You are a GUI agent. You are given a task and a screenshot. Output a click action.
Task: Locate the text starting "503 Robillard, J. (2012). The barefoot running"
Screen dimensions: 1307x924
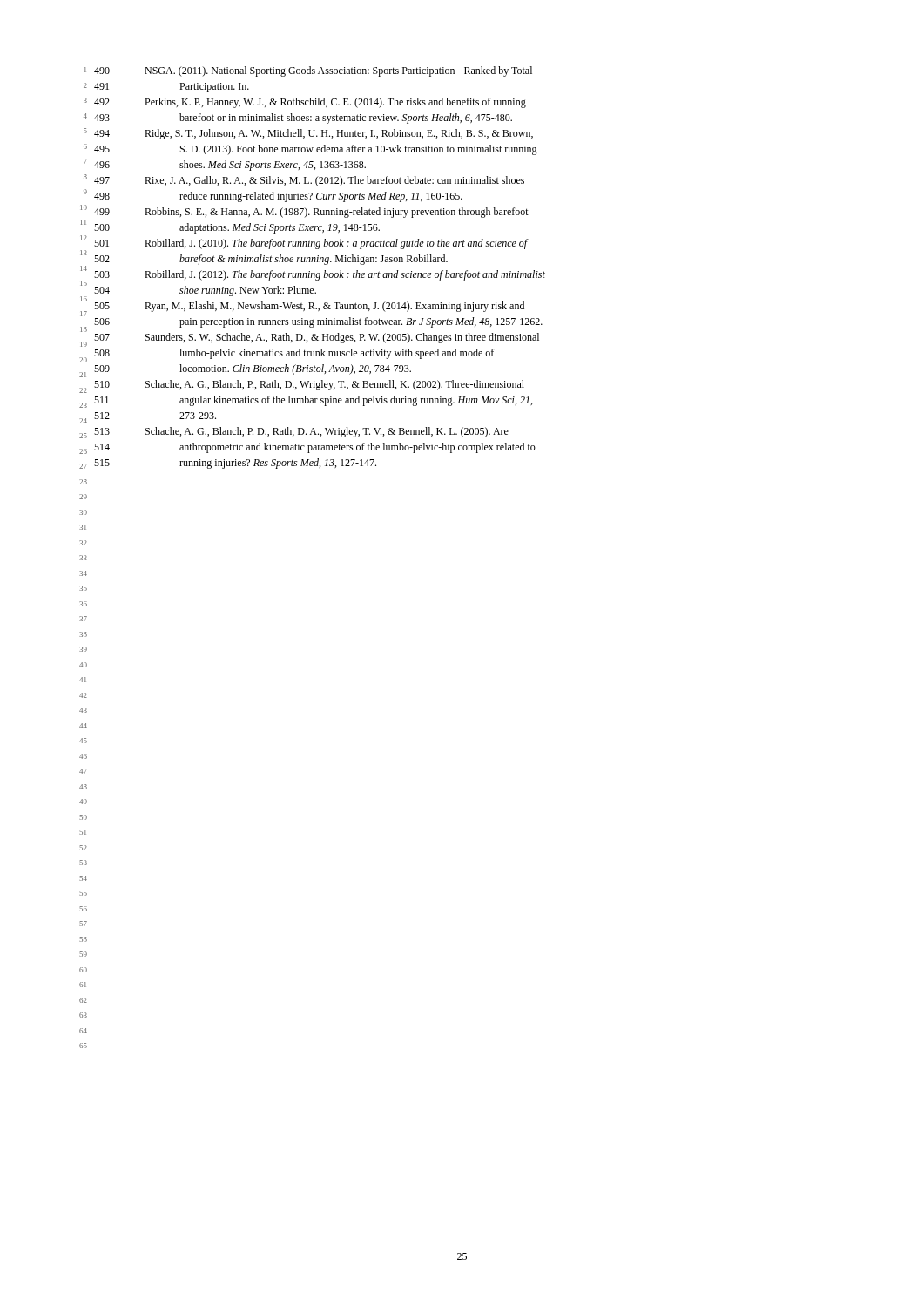[478, 274]
